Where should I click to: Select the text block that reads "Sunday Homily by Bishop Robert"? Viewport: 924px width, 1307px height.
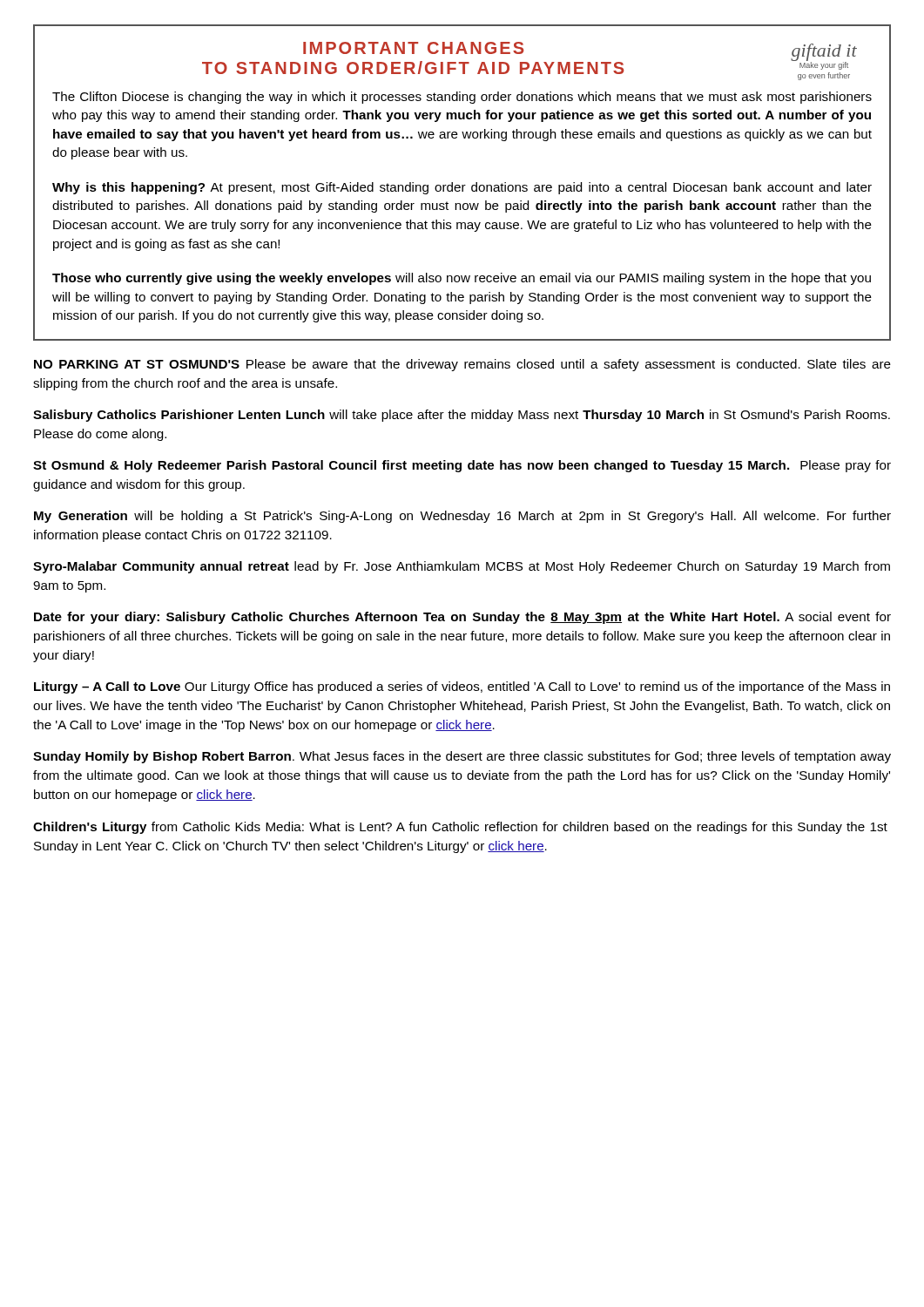tap(462, 775)
